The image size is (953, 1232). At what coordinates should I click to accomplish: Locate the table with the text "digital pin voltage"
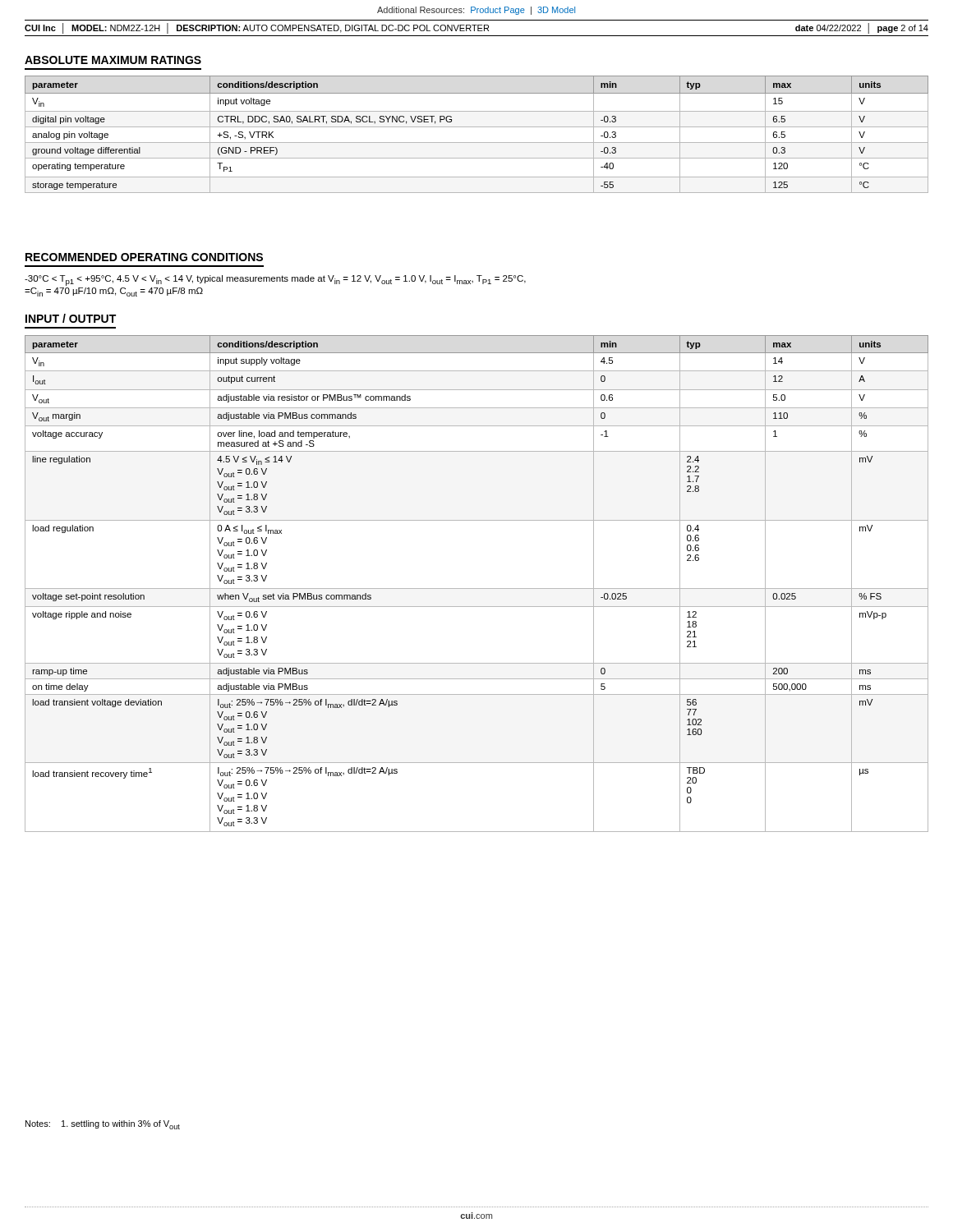476,134
